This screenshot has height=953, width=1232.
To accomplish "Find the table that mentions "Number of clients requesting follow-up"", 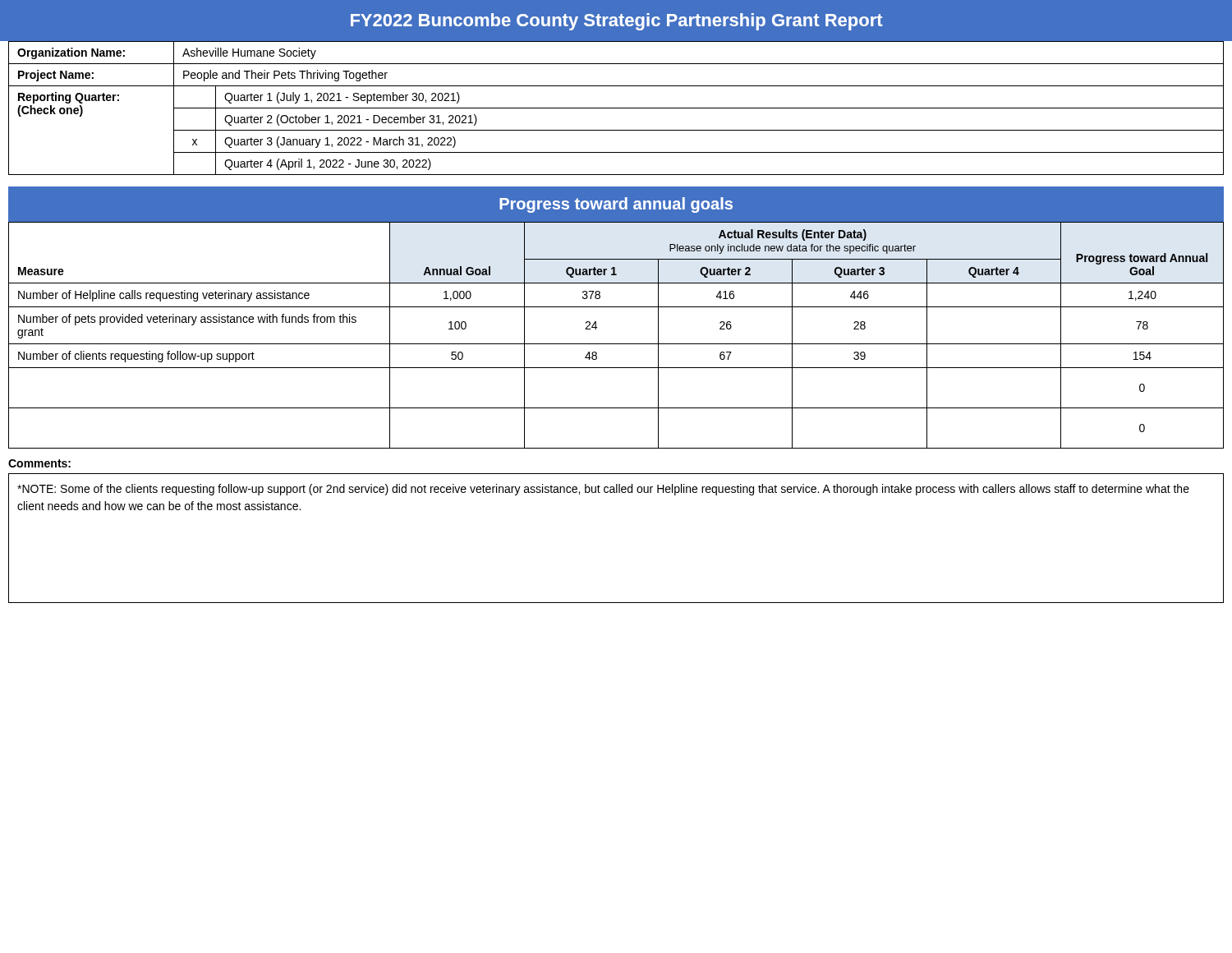I will click(616, 335).
